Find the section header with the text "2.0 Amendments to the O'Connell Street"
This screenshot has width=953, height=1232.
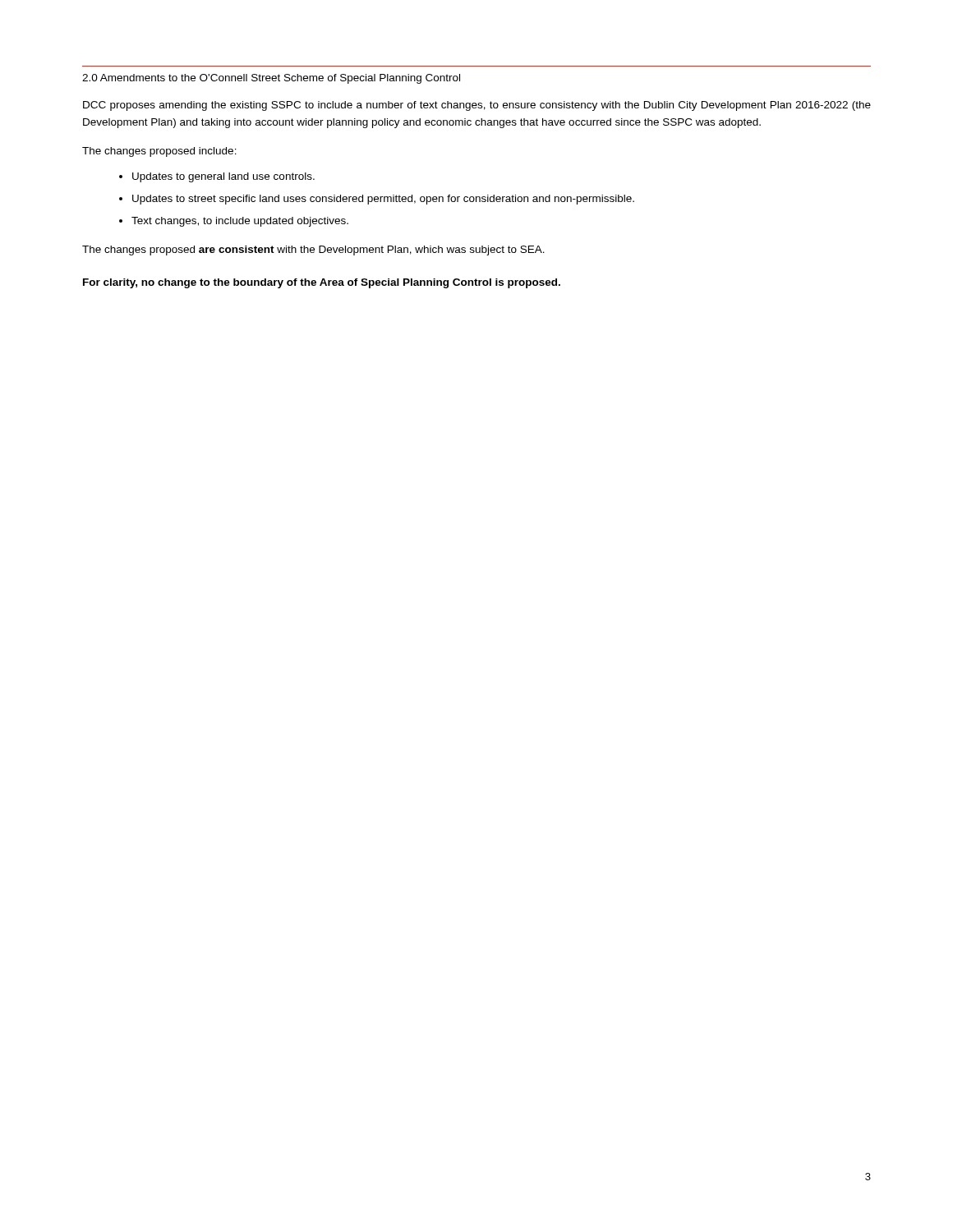pyautogui.click(x=272, y=78)
